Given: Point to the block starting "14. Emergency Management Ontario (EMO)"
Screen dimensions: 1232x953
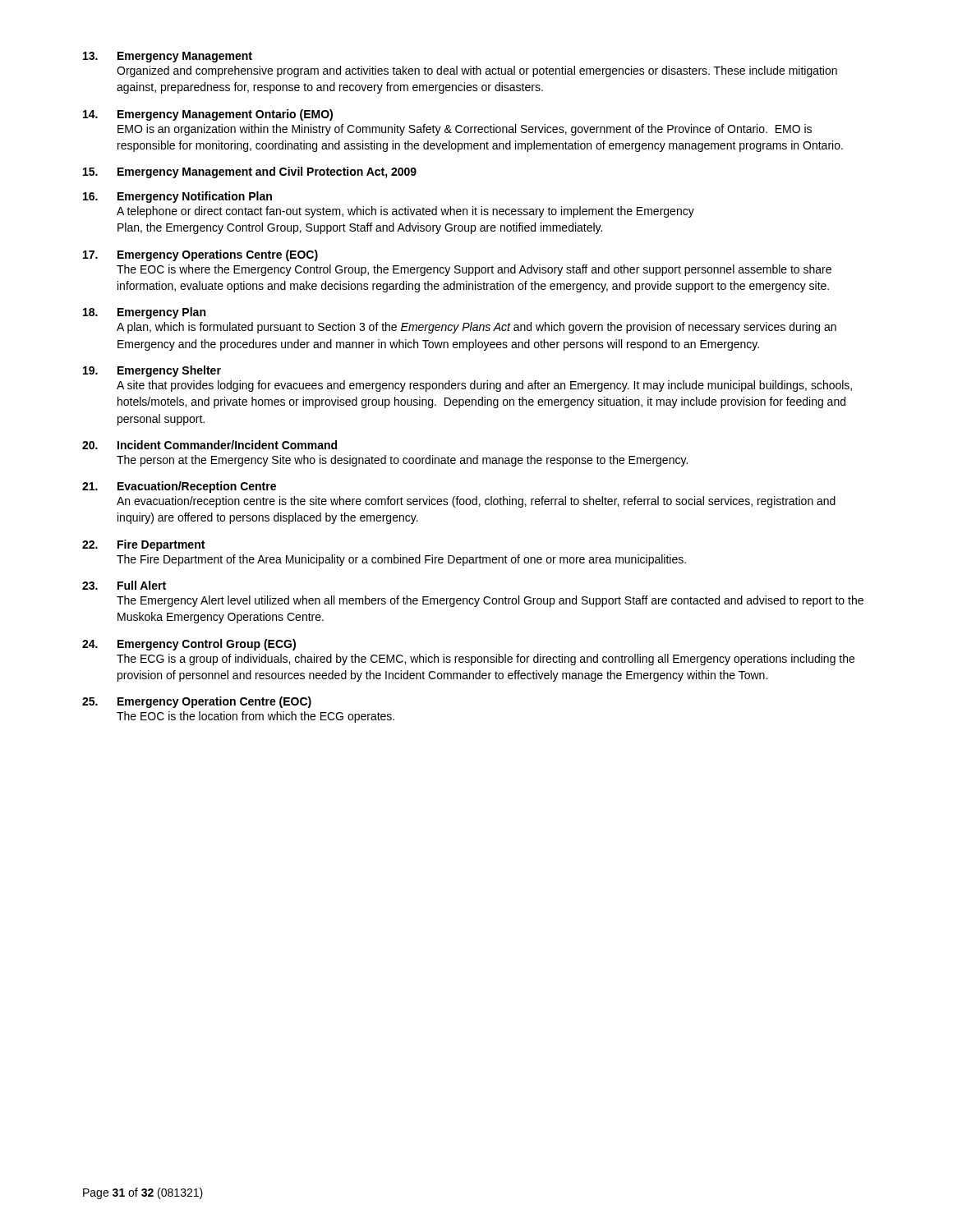Looking at the screenshot, I should click(x=476, y=131).
